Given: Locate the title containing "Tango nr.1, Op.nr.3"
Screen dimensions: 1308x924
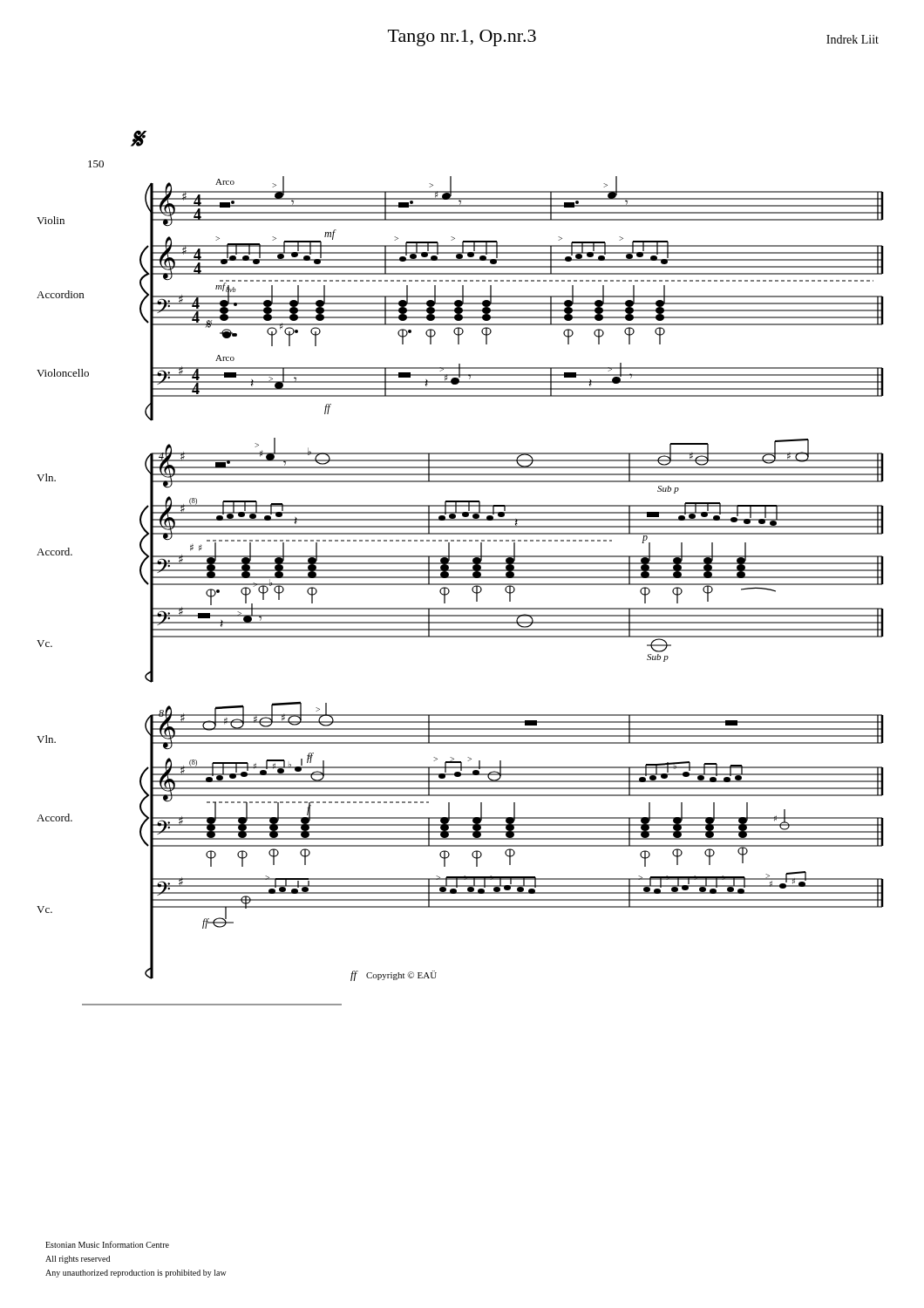Looking at the screenshot, I should click(x=462, y=35).
